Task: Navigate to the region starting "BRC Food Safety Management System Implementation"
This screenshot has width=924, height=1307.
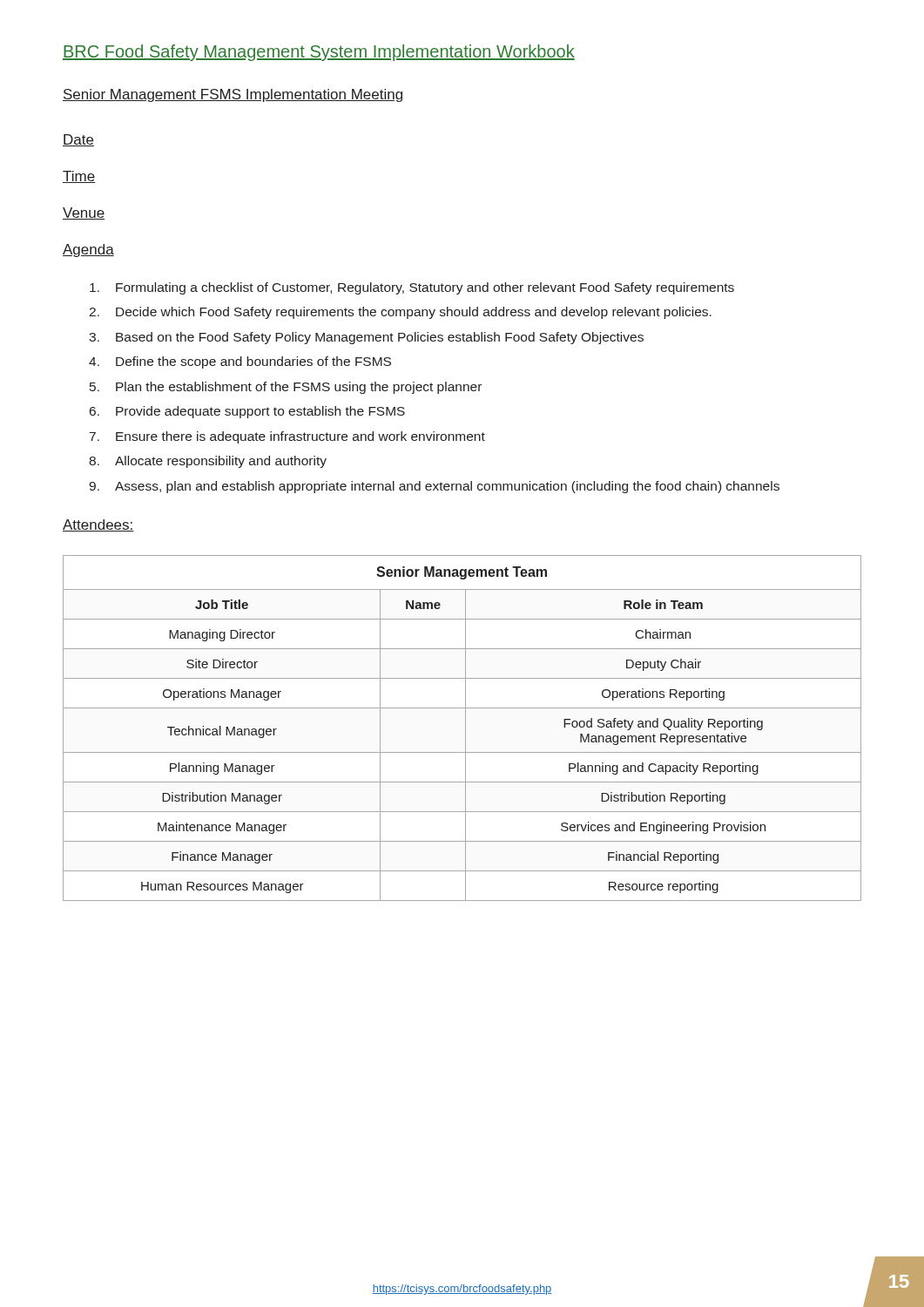Action: click(x=319, y=52)
